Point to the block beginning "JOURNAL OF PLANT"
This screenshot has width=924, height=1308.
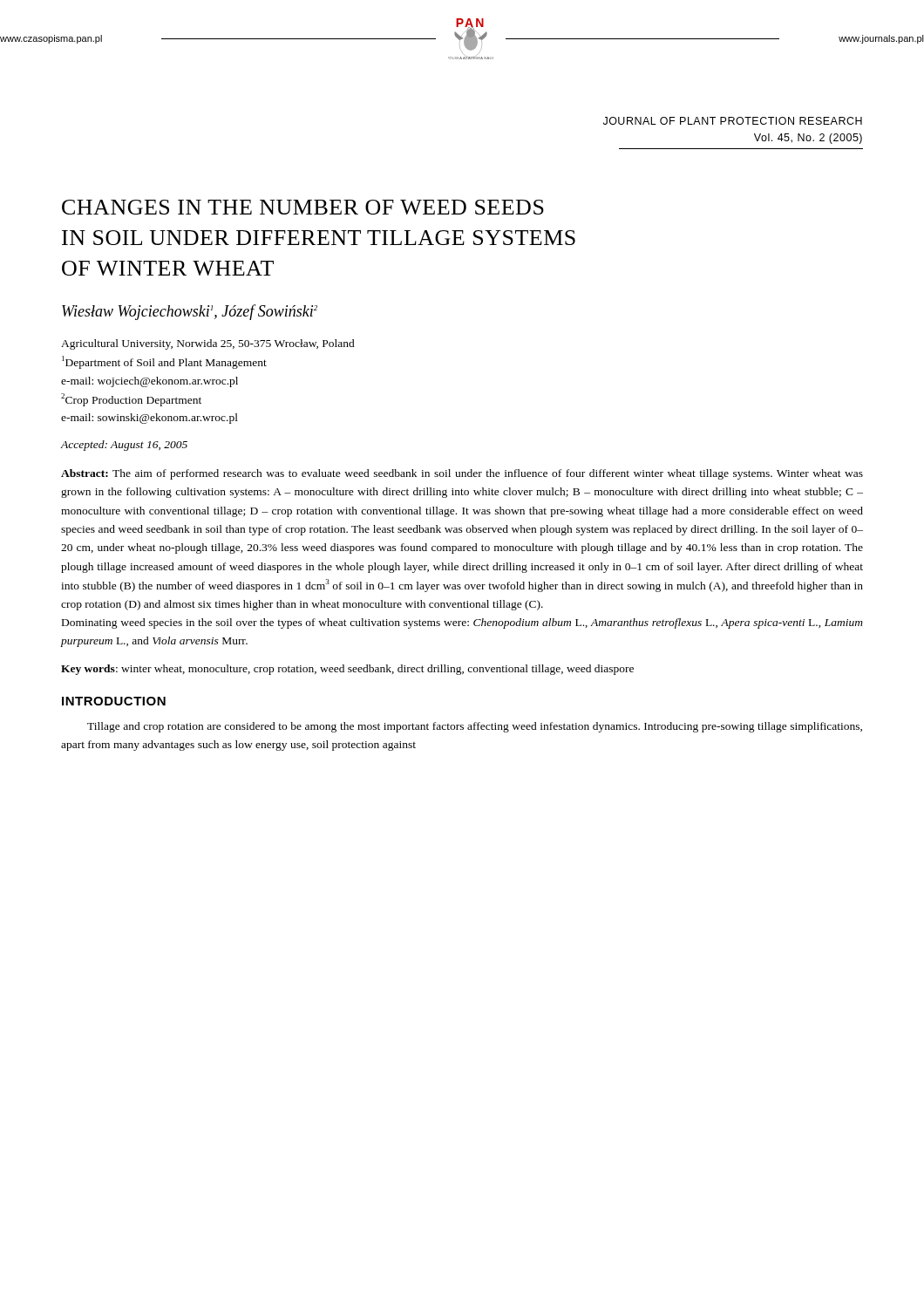click(x=733, y=132)
